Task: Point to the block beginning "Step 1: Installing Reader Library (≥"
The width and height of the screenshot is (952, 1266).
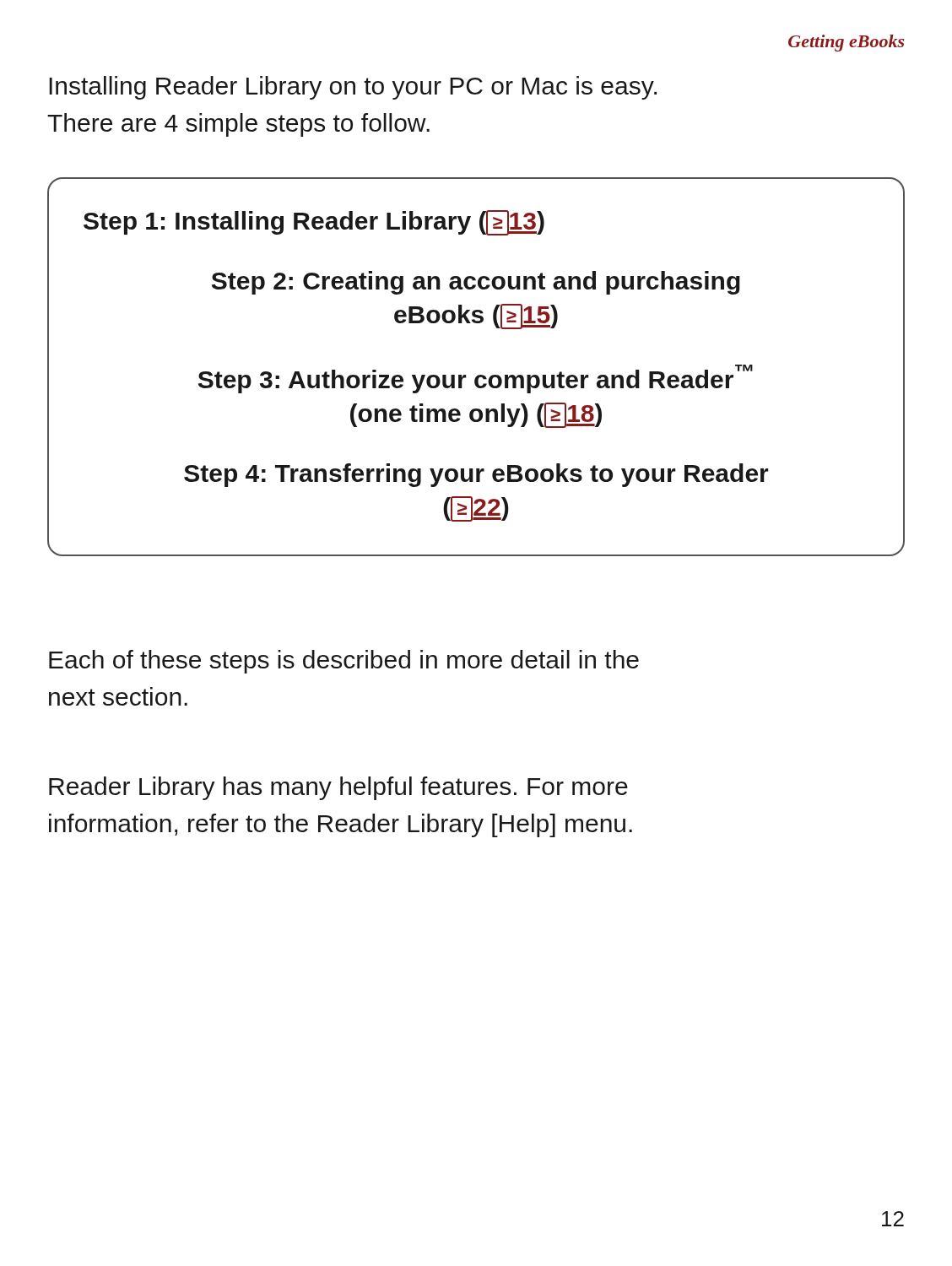Action: 476,364
